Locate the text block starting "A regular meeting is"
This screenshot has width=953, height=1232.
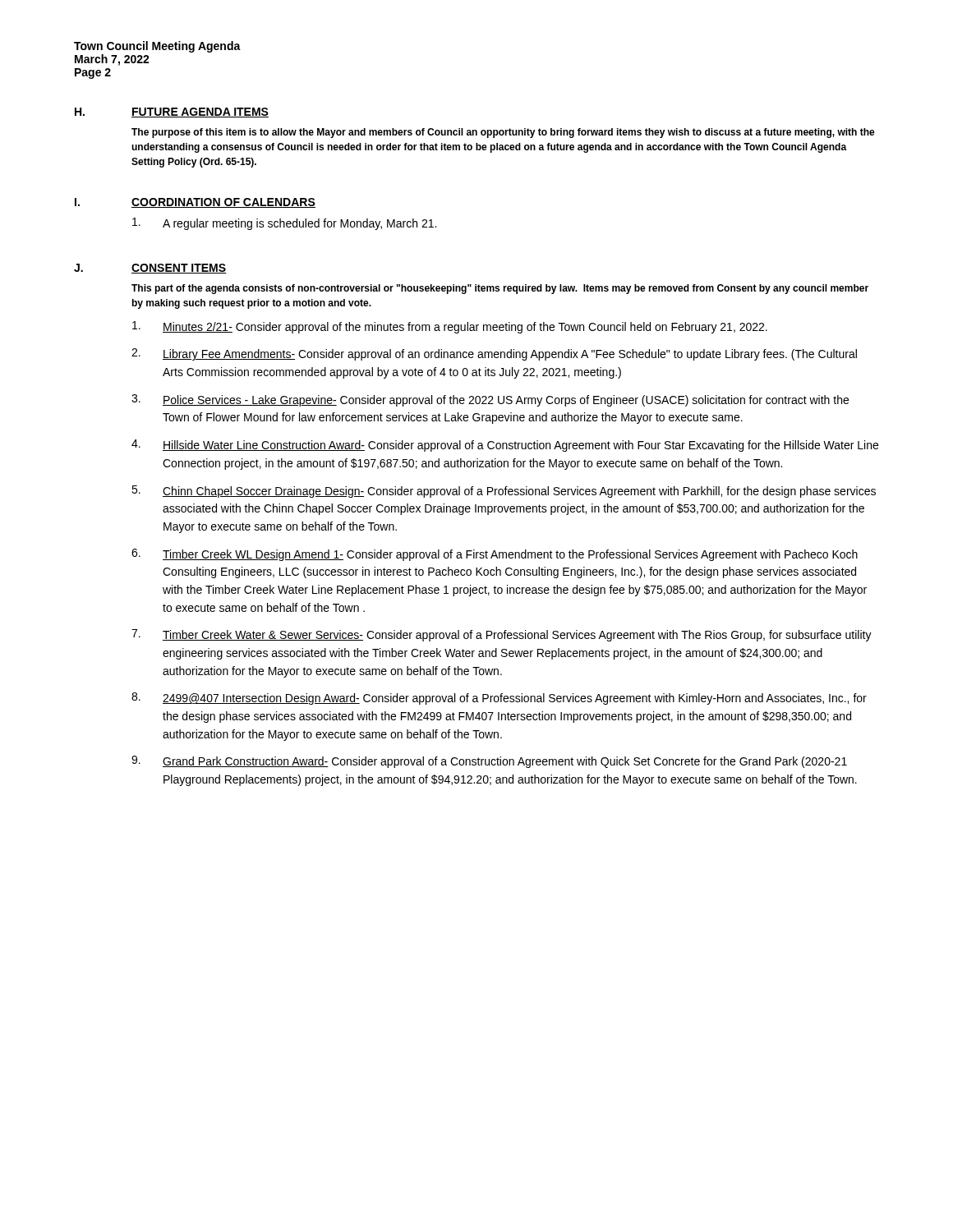click(284, 224)
